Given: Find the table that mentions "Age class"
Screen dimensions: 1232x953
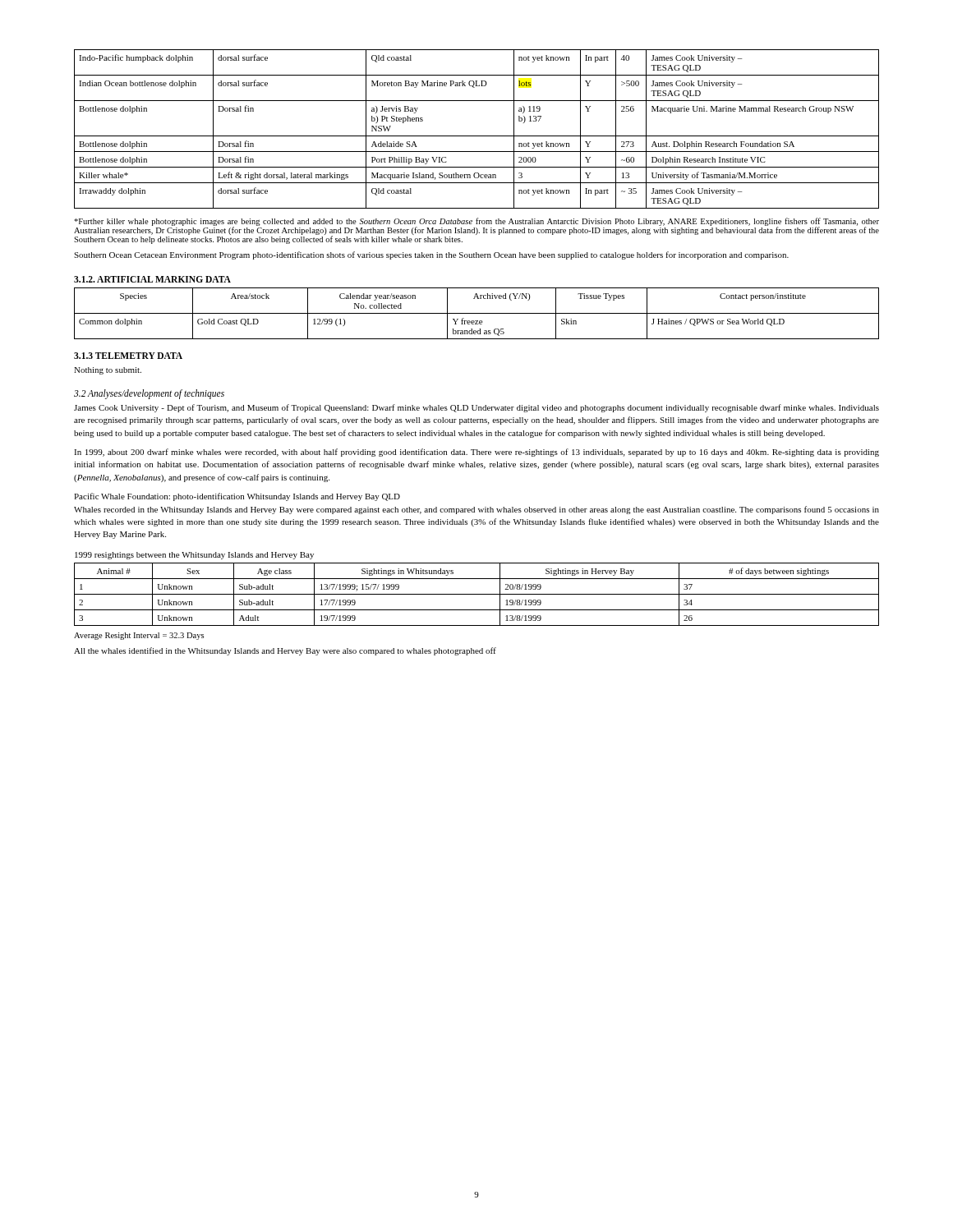Looking at the screenshot, I should click(476, 594).
